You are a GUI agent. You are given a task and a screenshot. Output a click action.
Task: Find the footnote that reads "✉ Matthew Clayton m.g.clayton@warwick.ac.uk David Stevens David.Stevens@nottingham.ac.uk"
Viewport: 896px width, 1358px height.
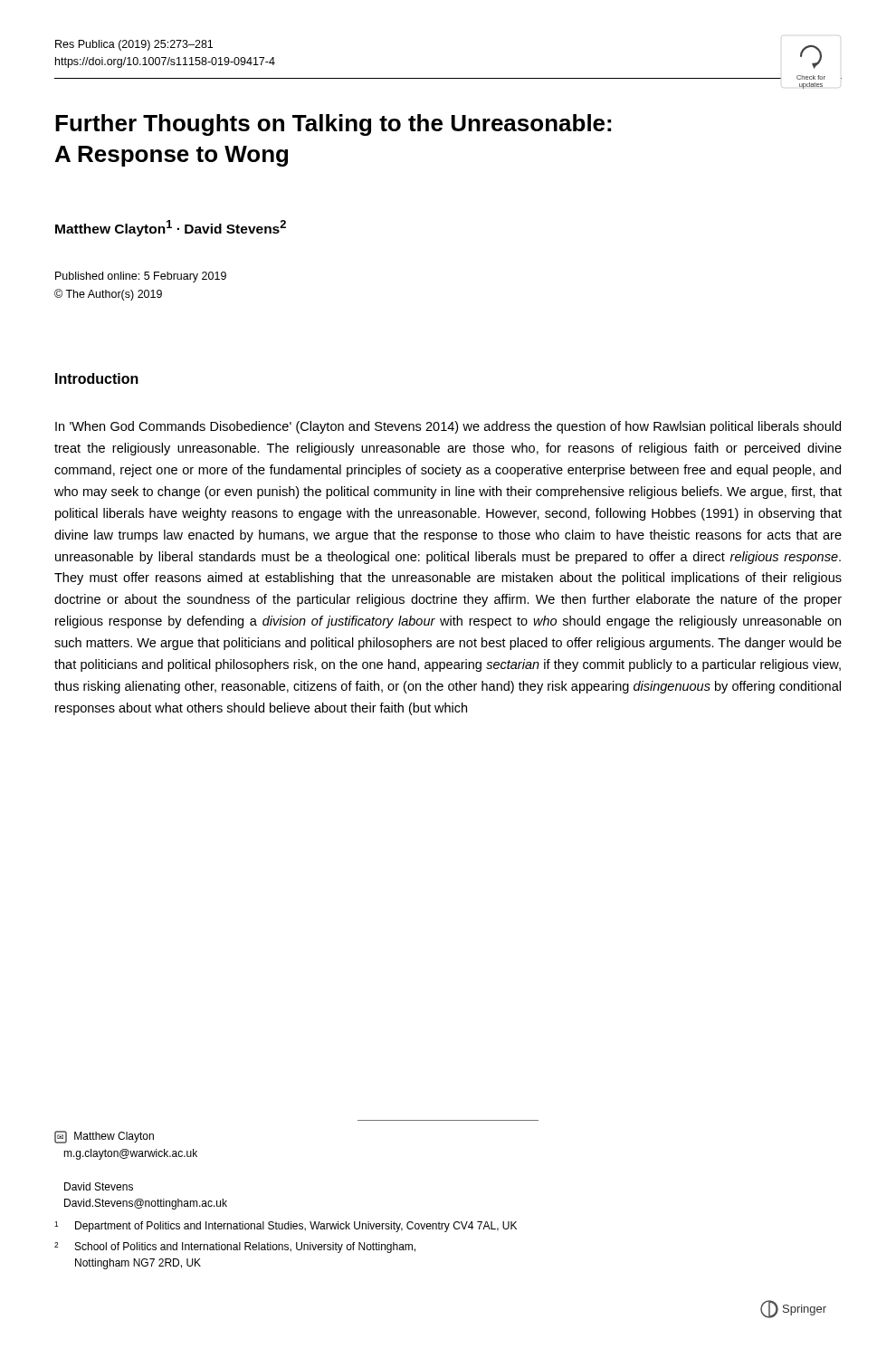[x=104, y=1137]
